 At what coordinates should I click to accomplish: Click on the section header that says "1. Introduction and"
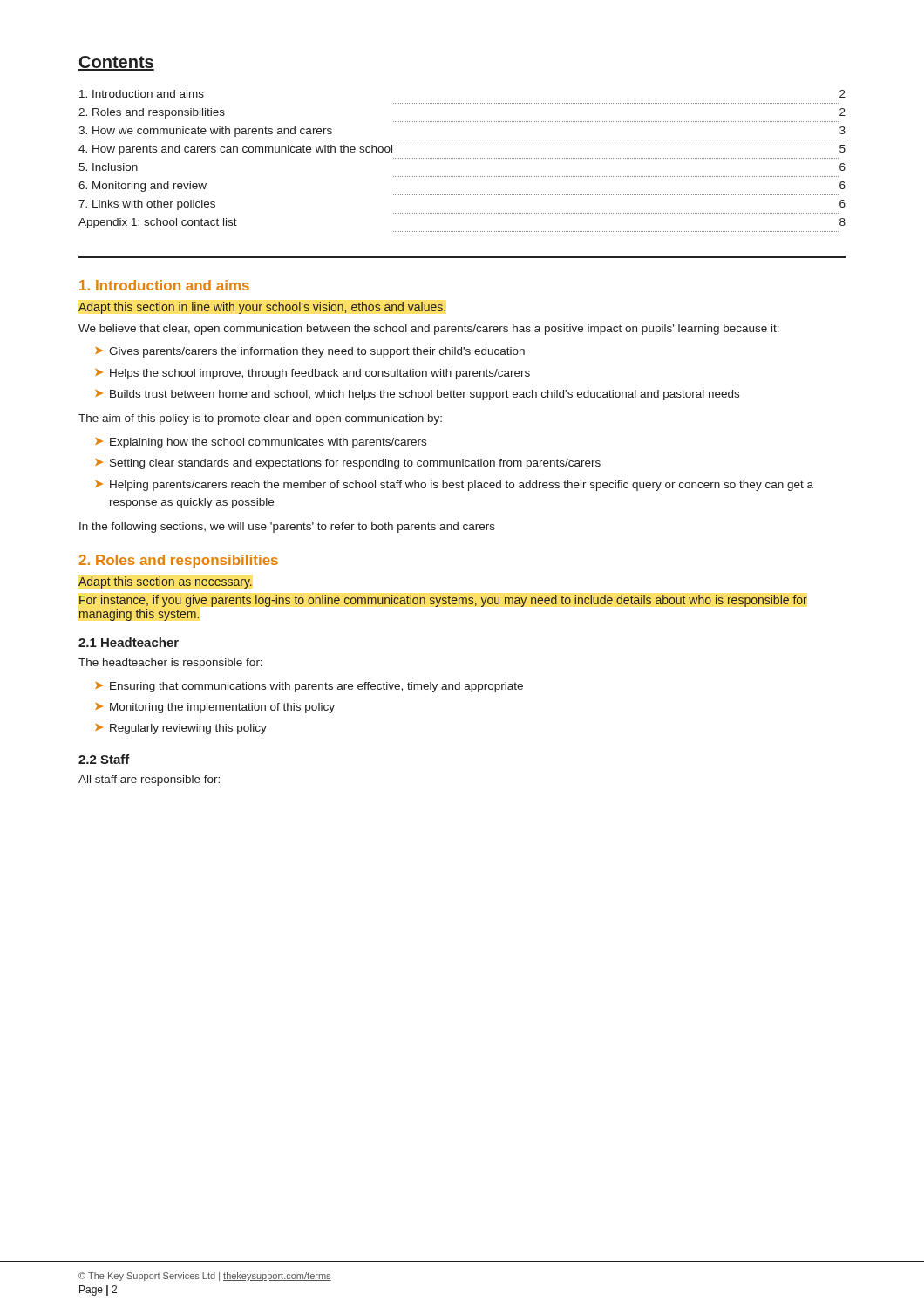tap(164, 285)
